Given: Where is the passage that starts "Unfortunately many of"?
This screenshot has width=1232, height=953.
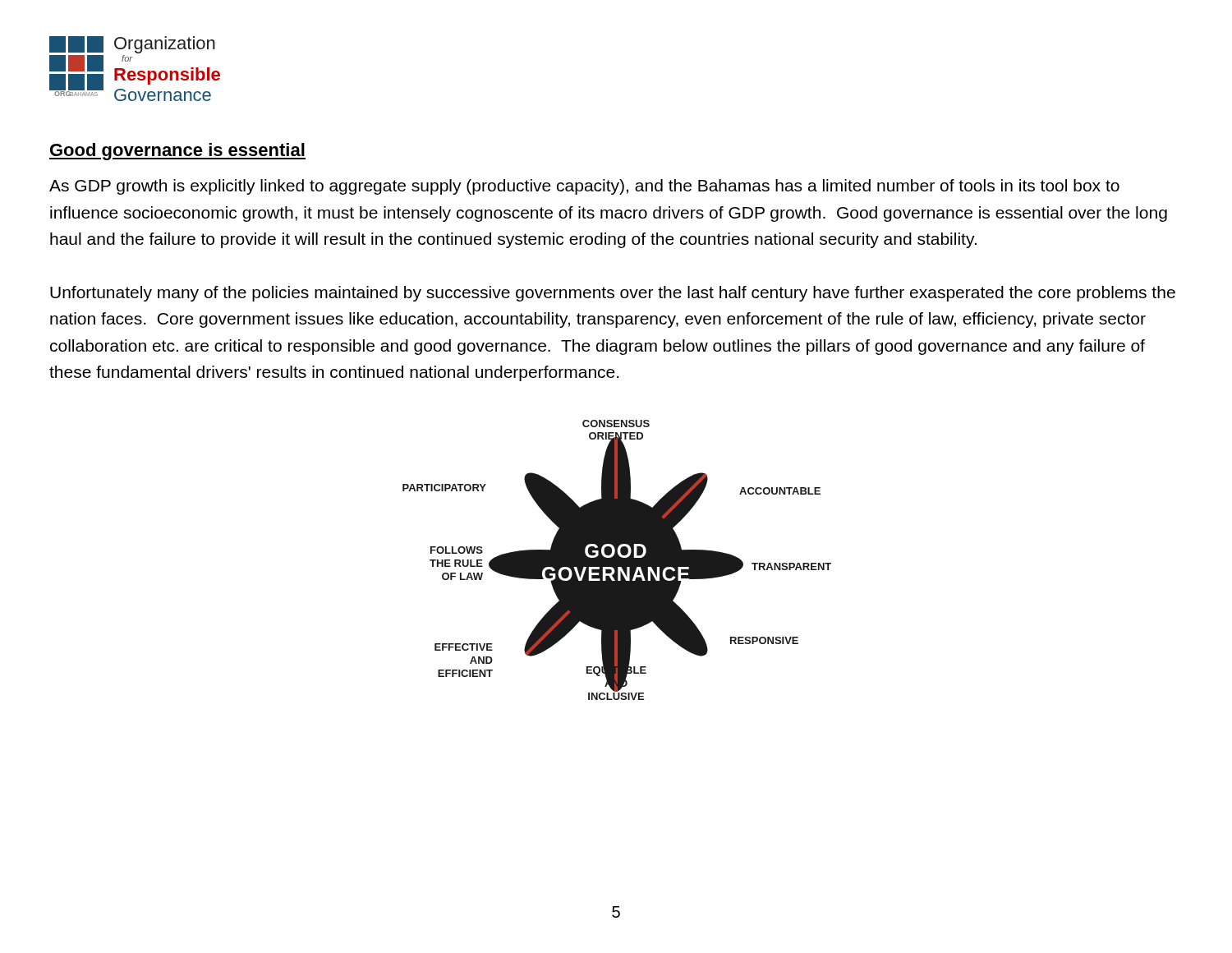Looking at the screenshot, I should 613,332.
